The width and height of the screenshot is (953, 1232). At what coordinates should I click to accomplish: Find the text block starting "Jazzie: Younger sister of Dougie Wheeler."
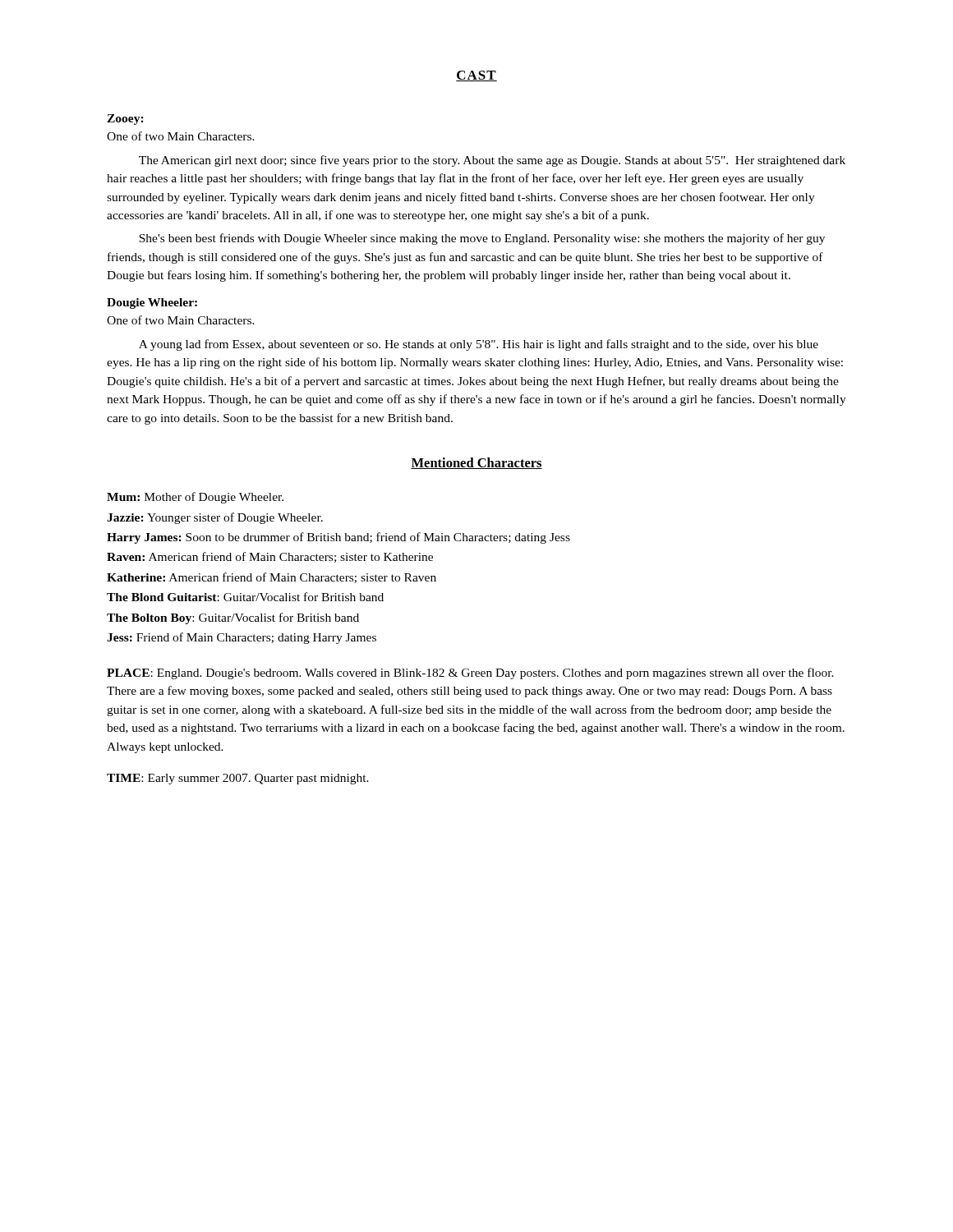click(215, 517)
